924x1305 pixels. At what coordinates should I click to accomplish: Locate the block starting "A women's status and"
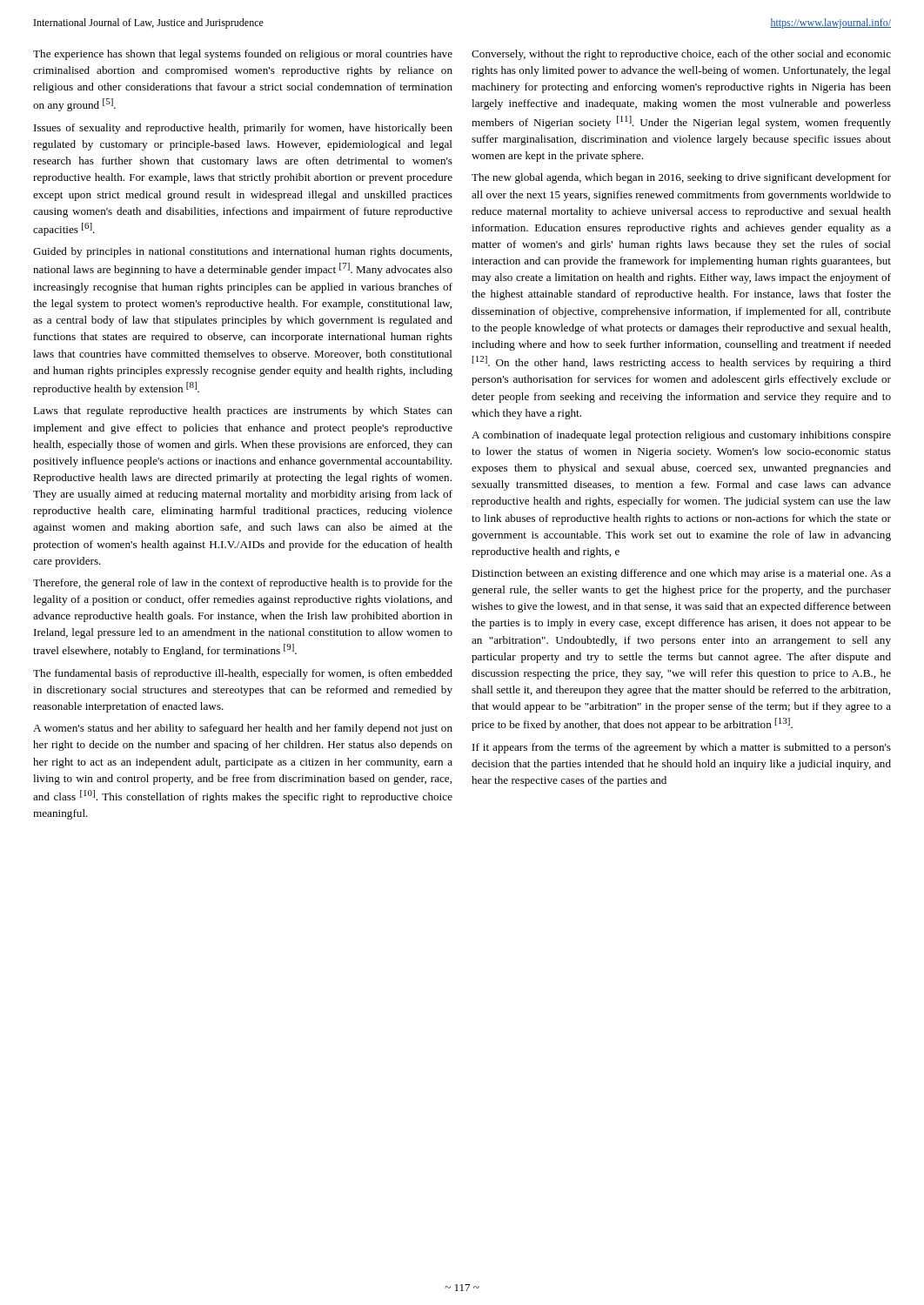pyautogui.click(x=243, y=771)
